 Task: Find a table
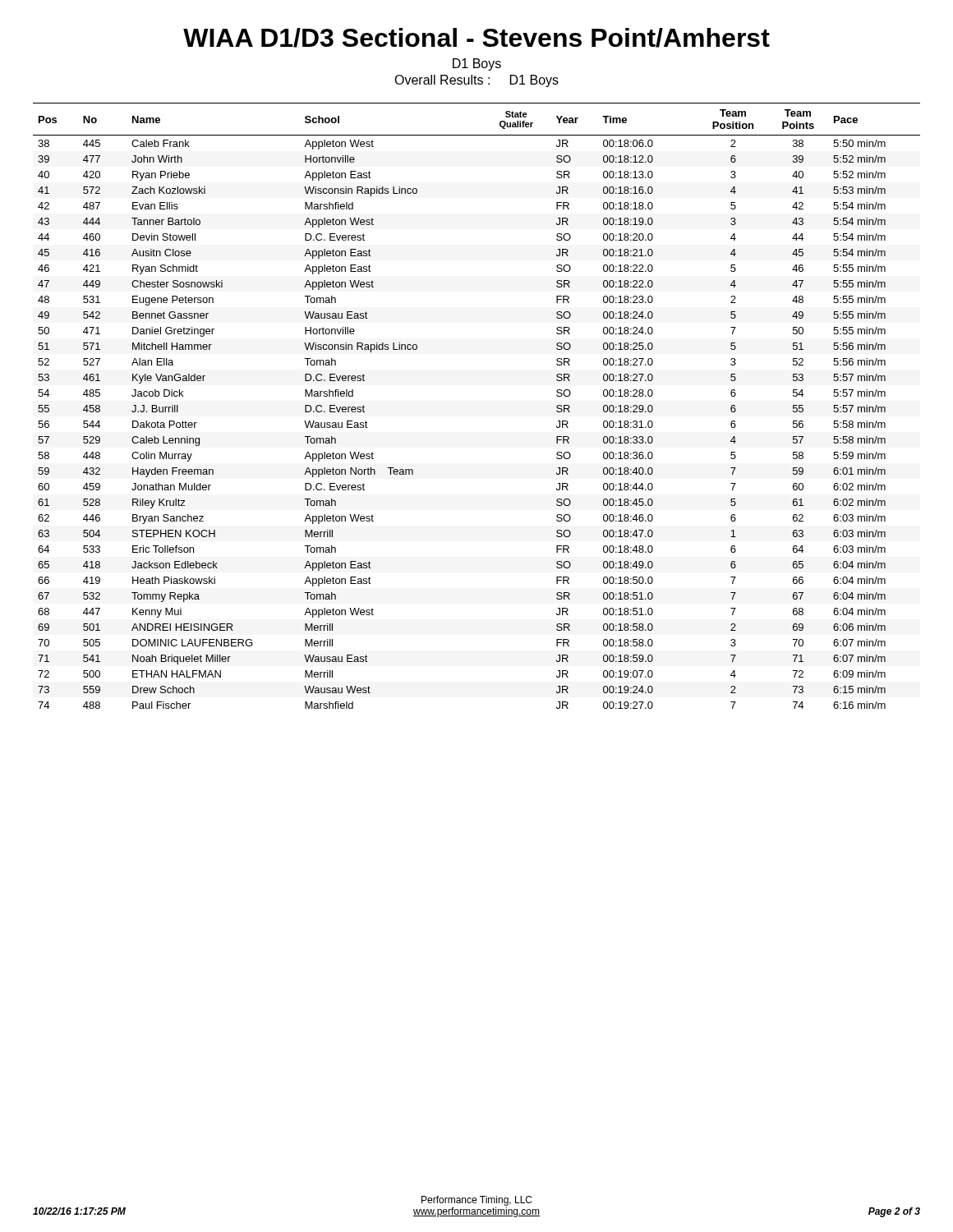coord(476,408)
